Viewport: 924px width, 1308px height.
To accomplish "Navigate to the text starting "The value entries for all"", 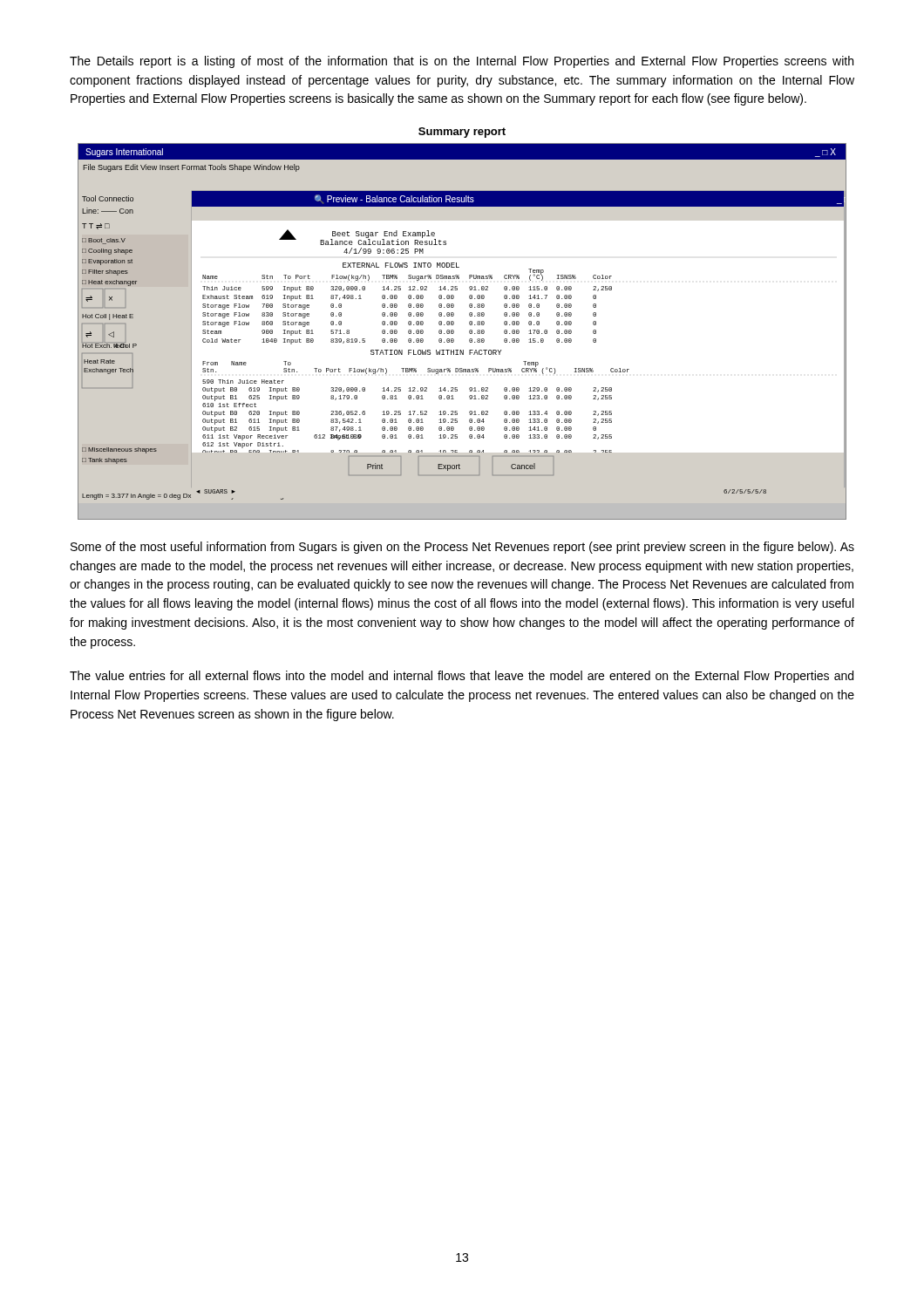I will click(x=462, y=695).
